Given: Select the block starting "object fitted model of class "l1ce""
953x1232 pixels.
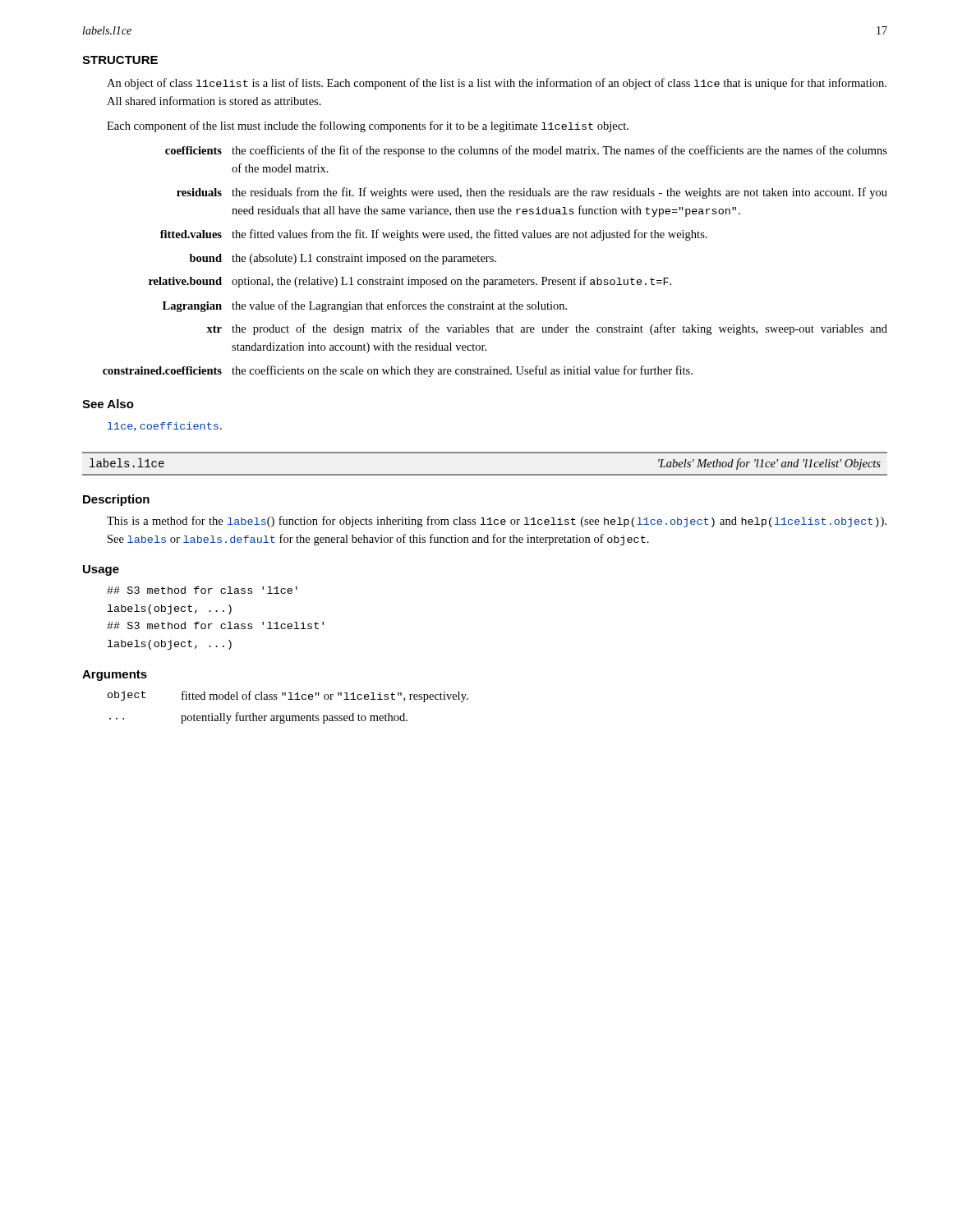Looking at the screenshot, I should click(x=288, y=696).
